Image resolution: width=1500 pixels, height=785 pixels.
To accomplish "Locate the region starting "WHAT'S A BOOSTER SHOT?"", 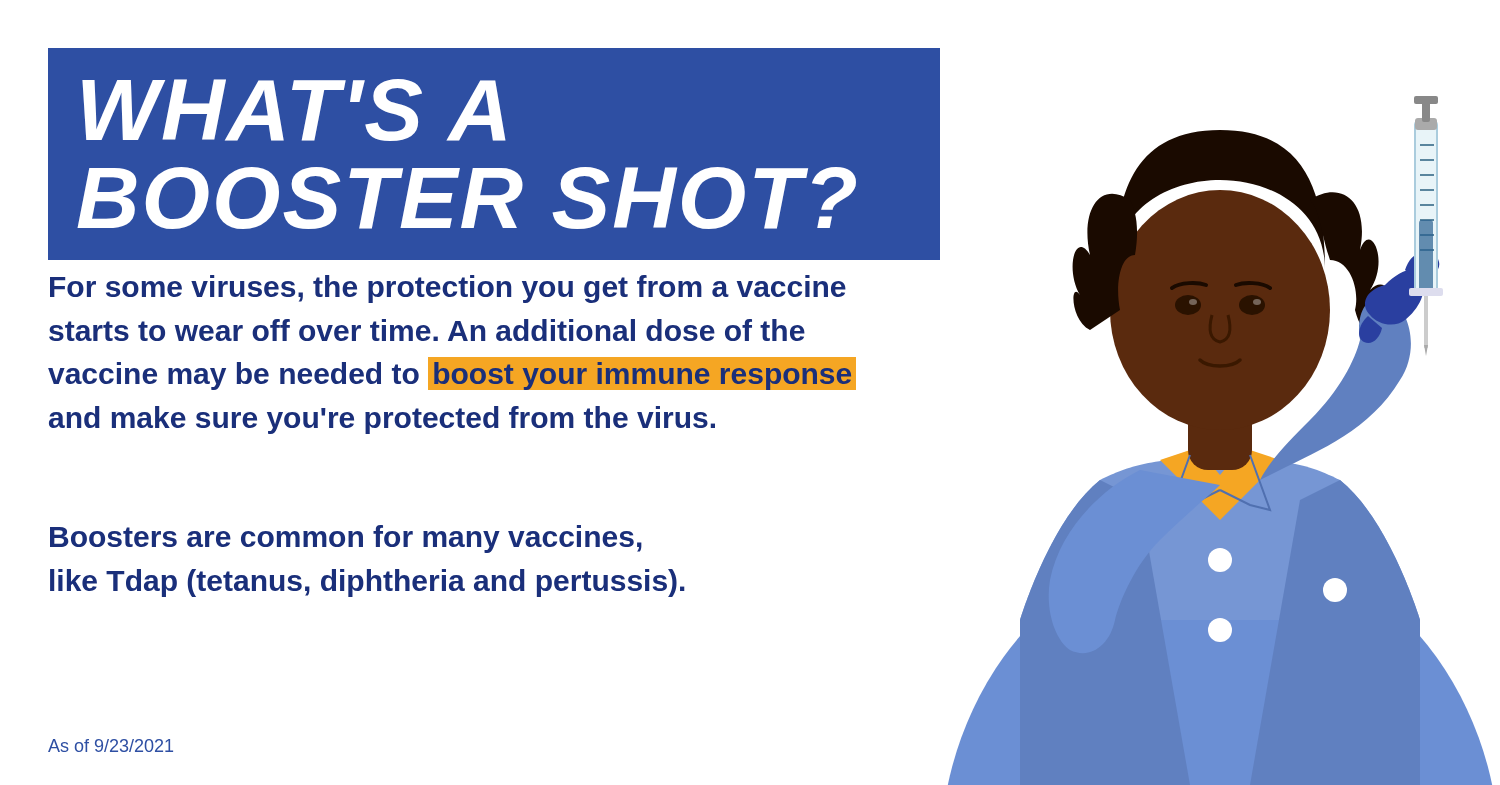I will click(506, 153).
